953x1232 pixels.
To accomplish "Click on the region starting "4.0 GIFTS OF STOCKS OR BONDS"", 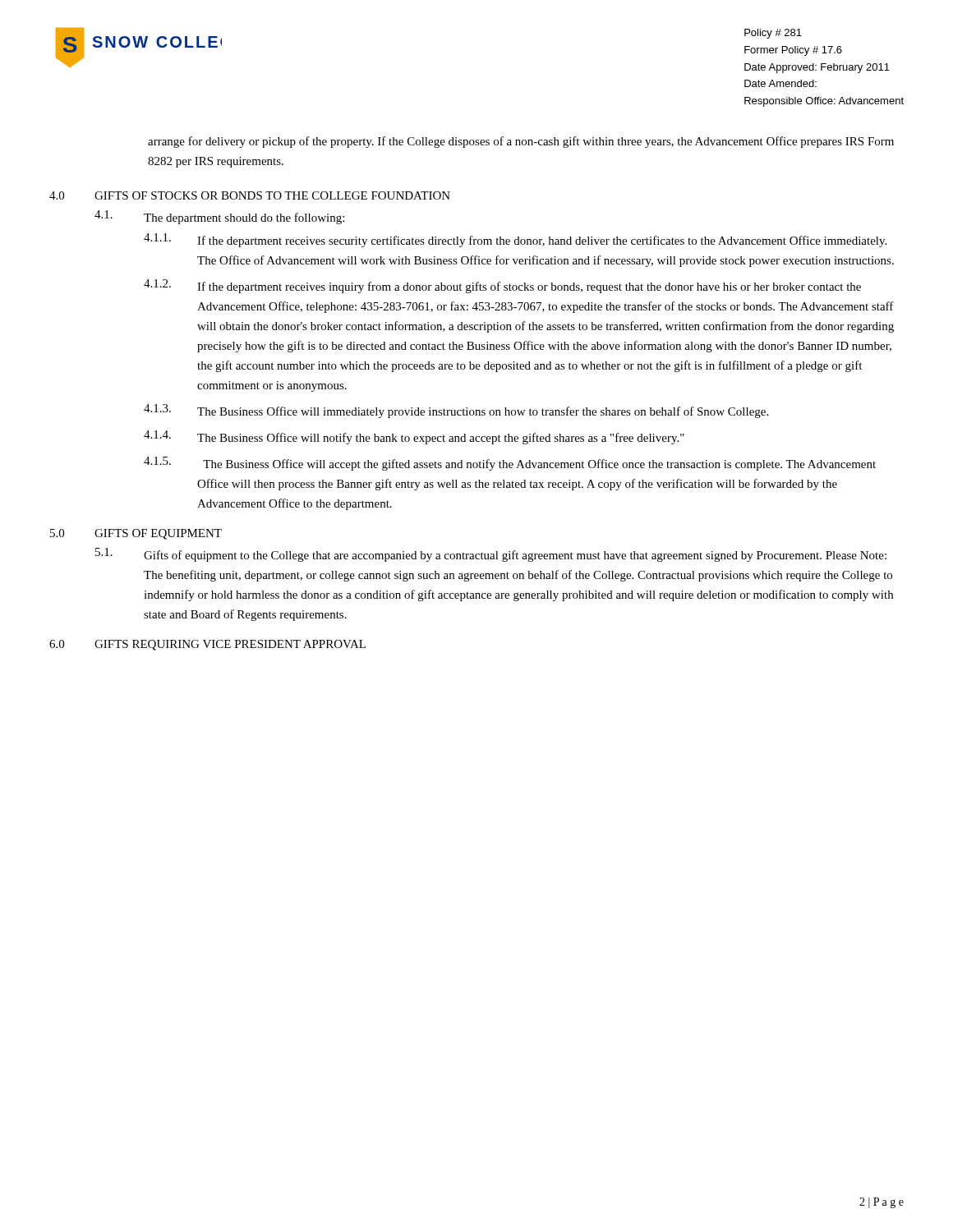I will (250, 196).
